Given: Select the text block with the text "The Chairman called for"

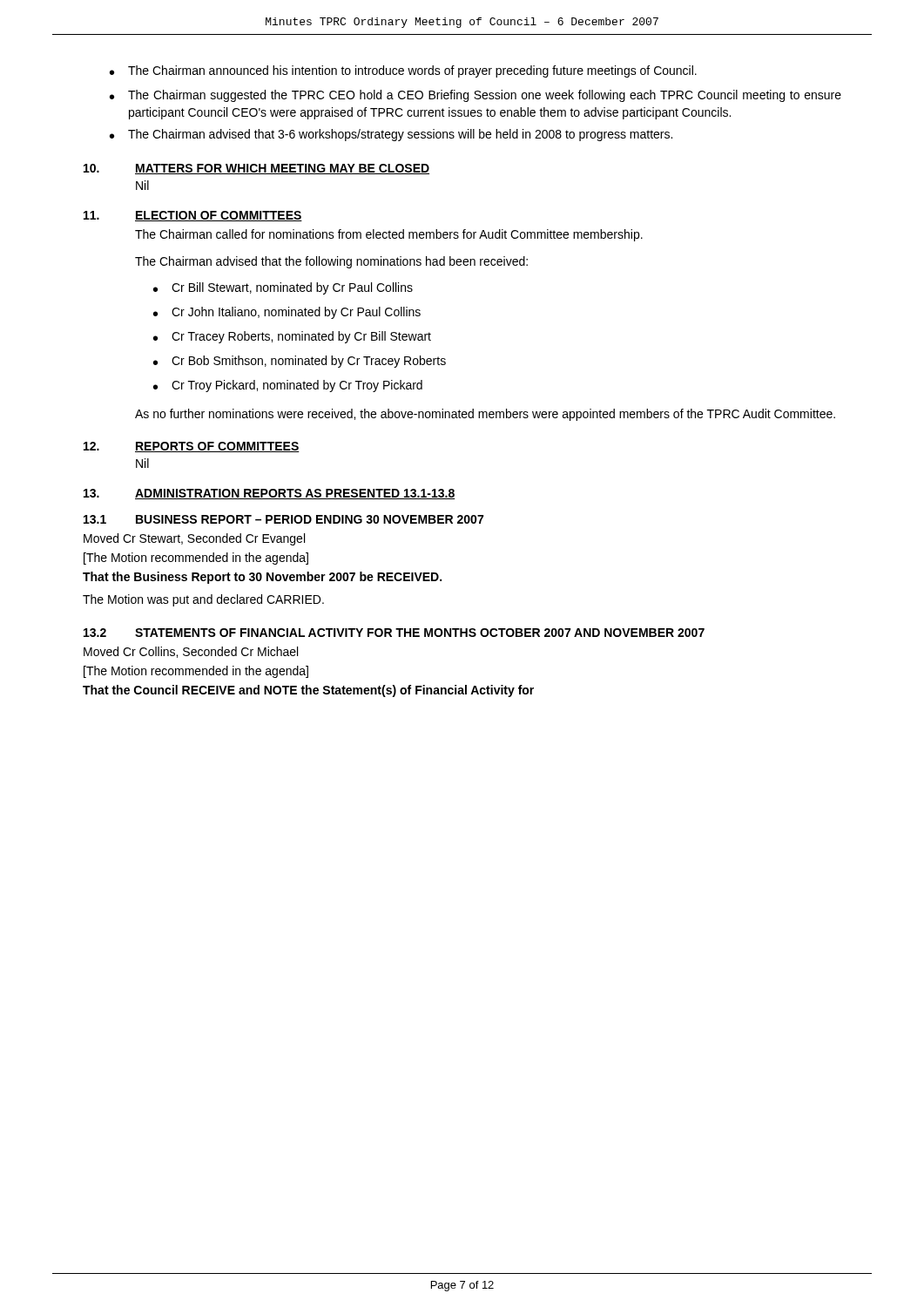Looking at the screenshot, I should pos(389,235).
